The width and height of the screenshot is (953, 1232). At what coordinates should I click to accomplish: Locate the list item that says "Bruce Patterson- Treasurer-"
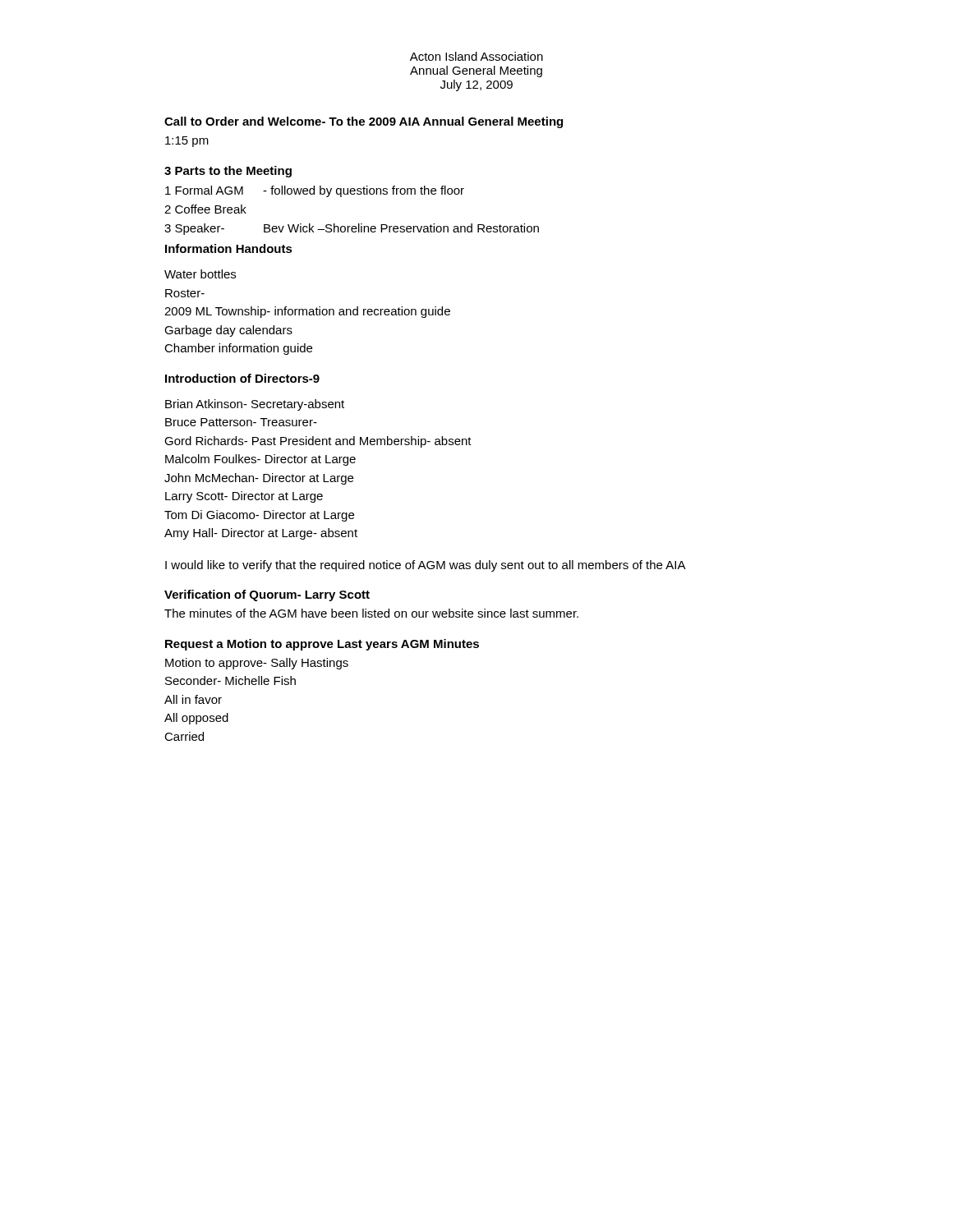[x=241, y=422]
